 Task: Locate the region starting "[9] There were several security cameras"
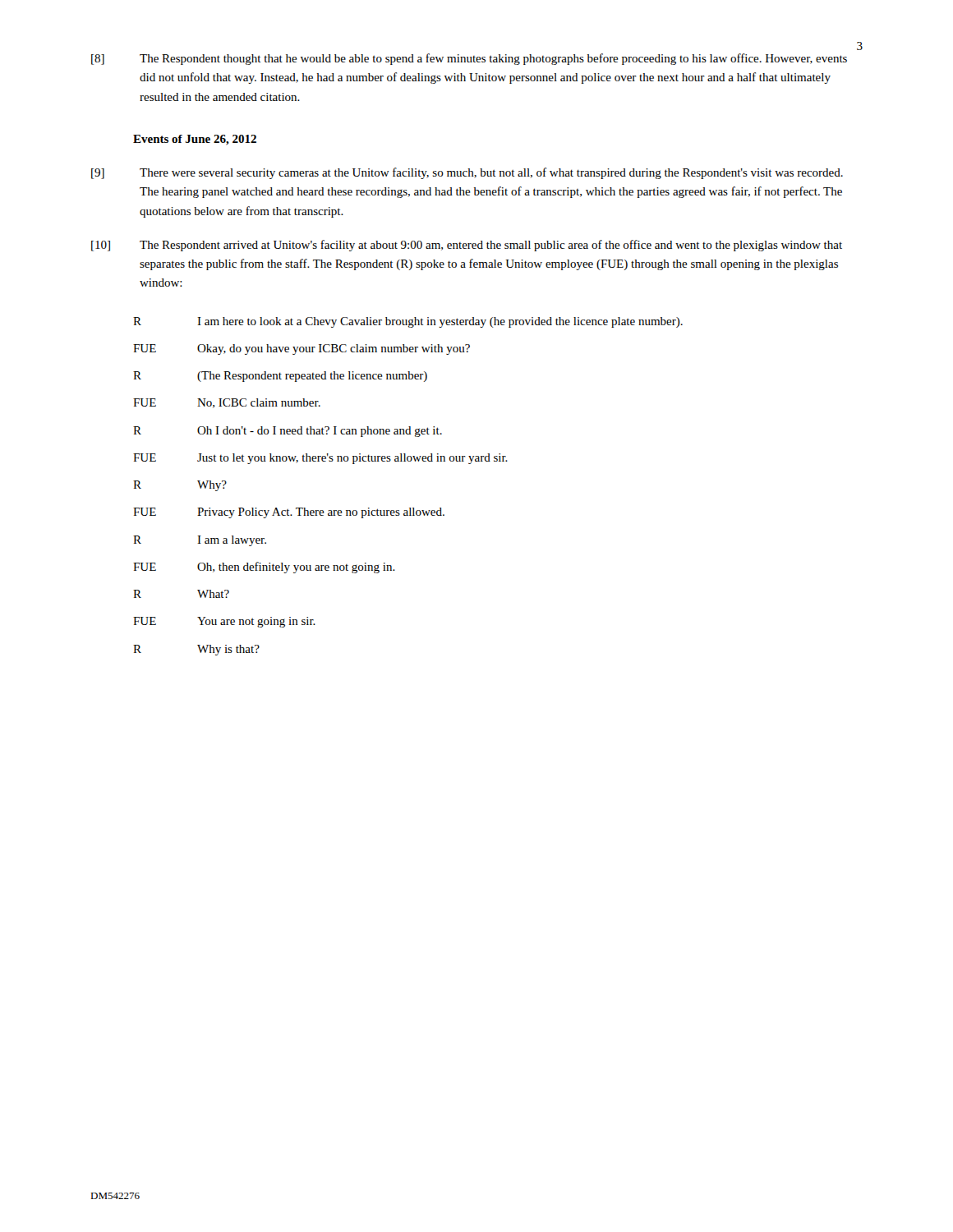pyautogui.click(x=476, y=192)
